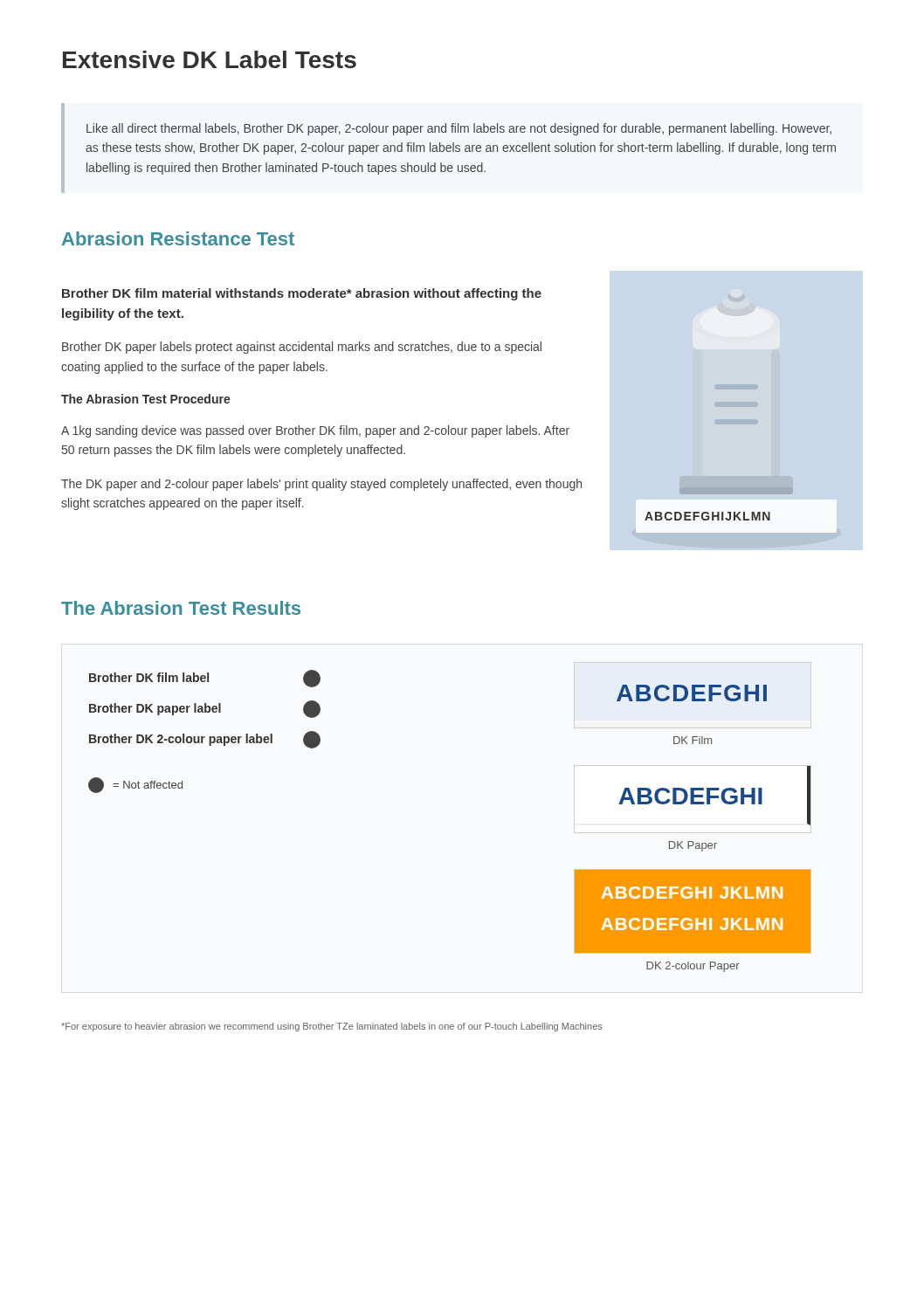Select the section header that reads "Abrasion Resistance Test"
The image size is (924, 1310).
click(x=178, y=238)
